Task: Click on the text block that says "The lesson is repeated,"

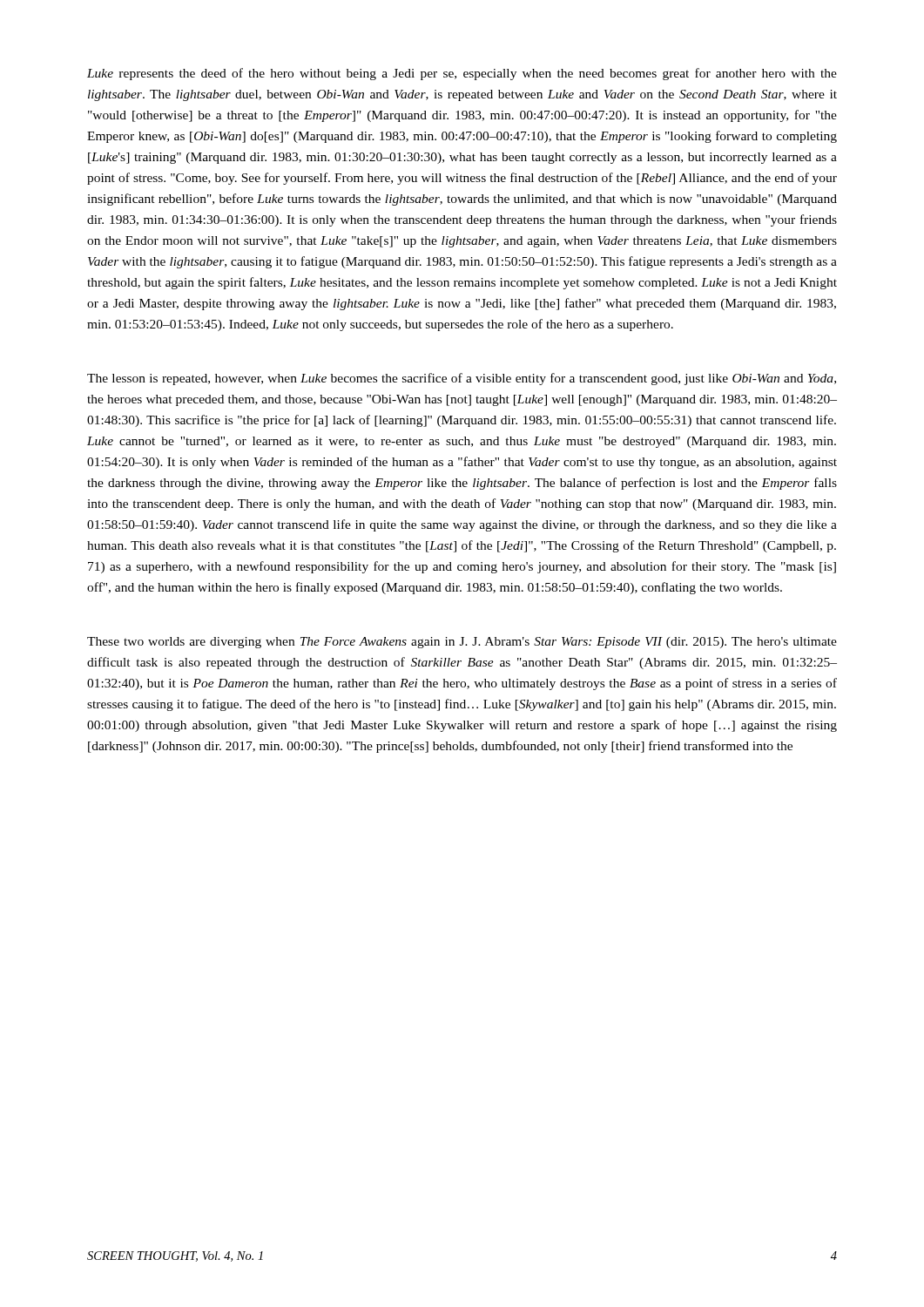Action: pyautogui.click(x=462, y=483)
